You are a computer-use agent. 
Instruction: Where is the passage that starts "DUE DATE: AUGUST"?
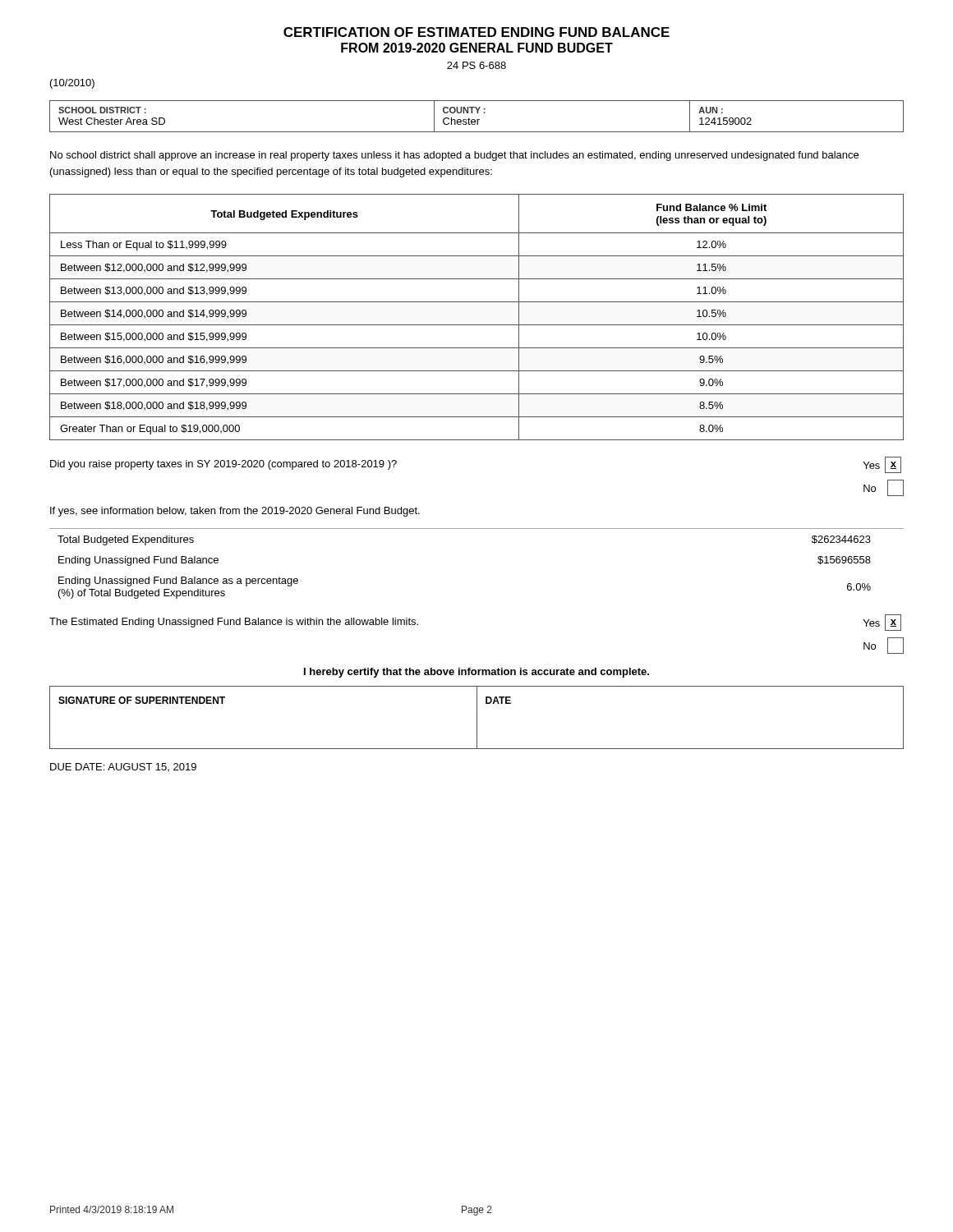(123, 767)
